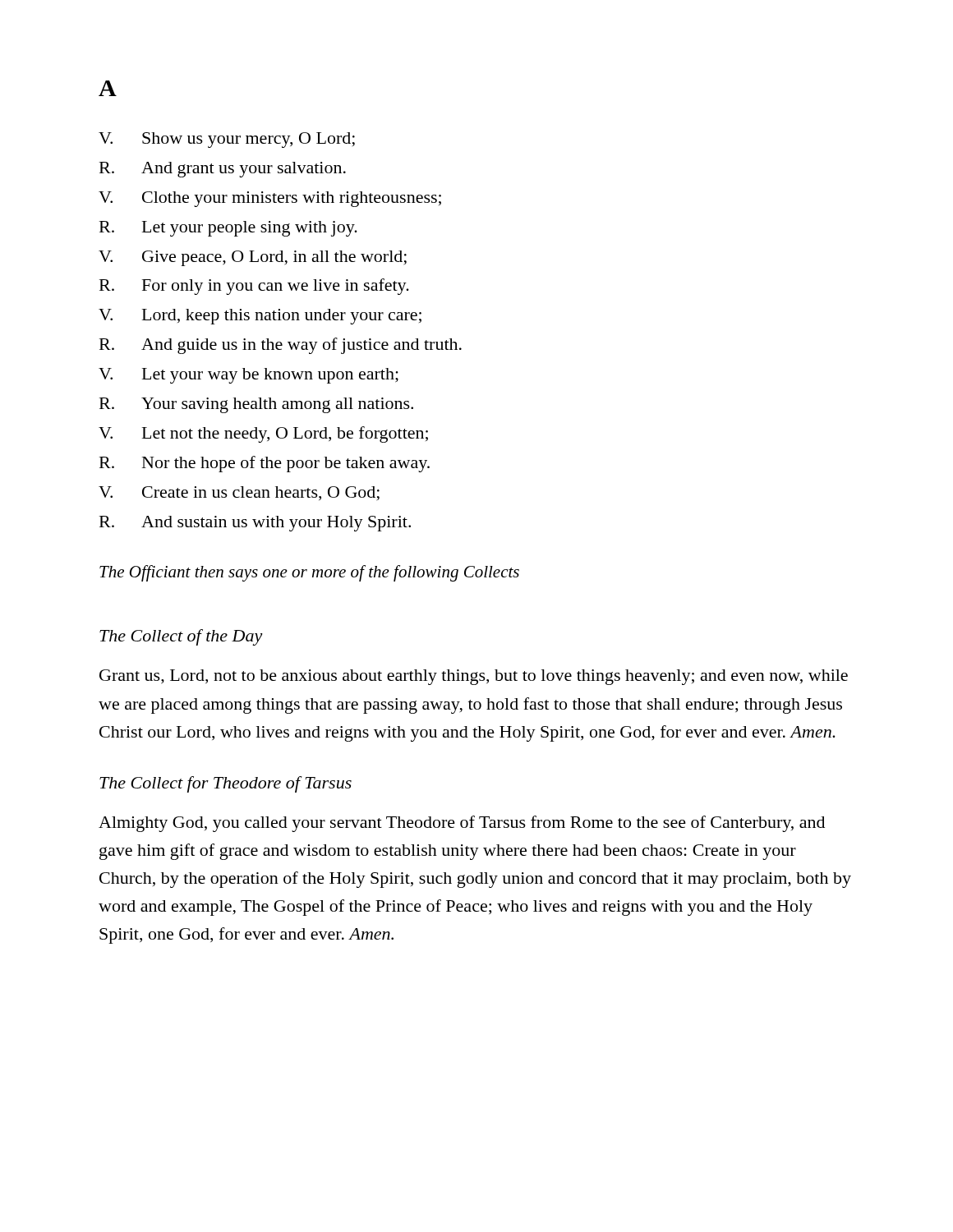Click on the section header that reads "The Collect for"
Image resolution: width=953 pixels, height=1232 pixels.
pos(225,782)
